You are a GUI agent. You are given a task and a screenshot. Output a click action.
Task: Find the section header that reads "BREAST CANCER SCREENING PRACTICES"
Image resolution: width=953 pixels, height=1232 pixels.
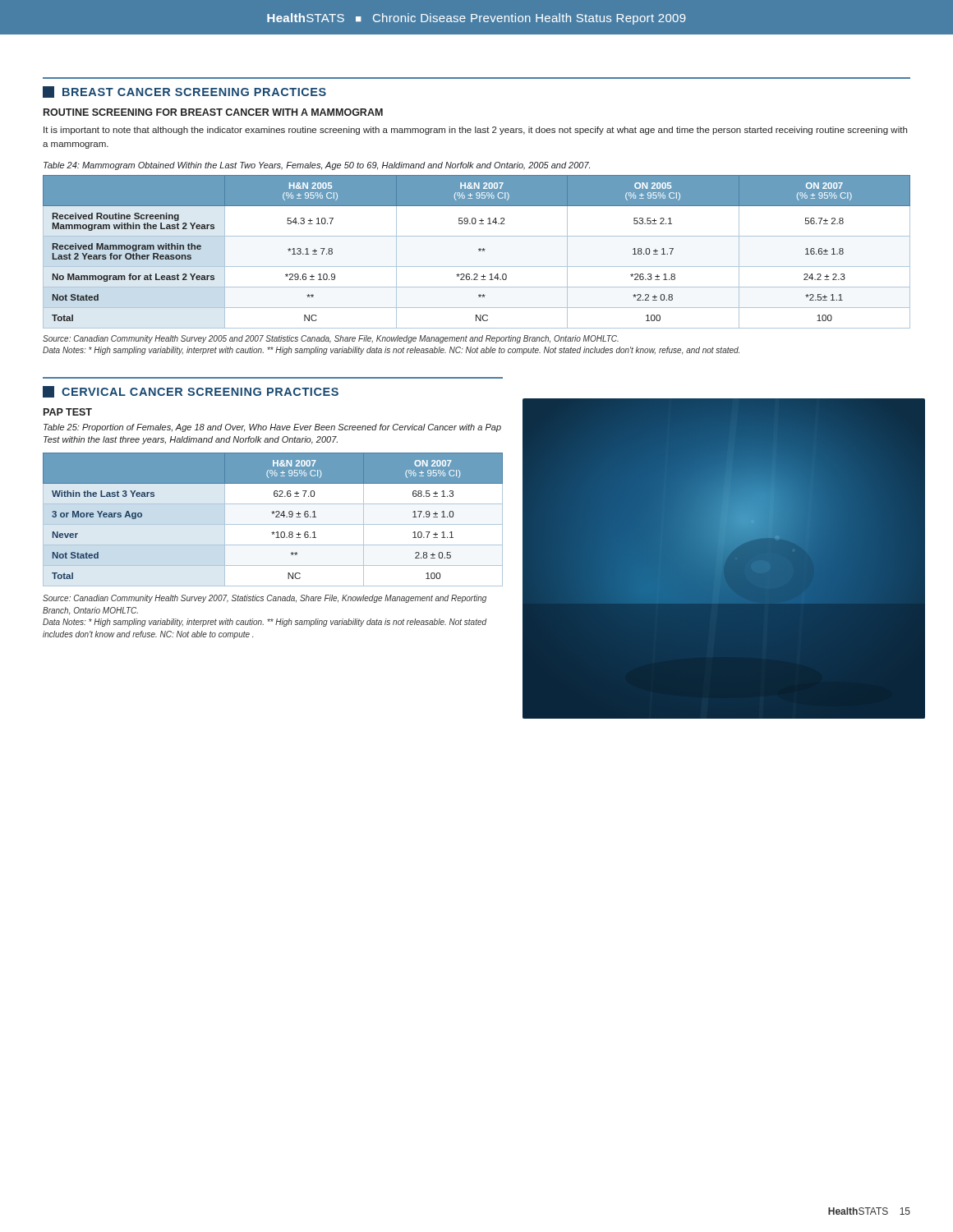click(x=185, y=92)
